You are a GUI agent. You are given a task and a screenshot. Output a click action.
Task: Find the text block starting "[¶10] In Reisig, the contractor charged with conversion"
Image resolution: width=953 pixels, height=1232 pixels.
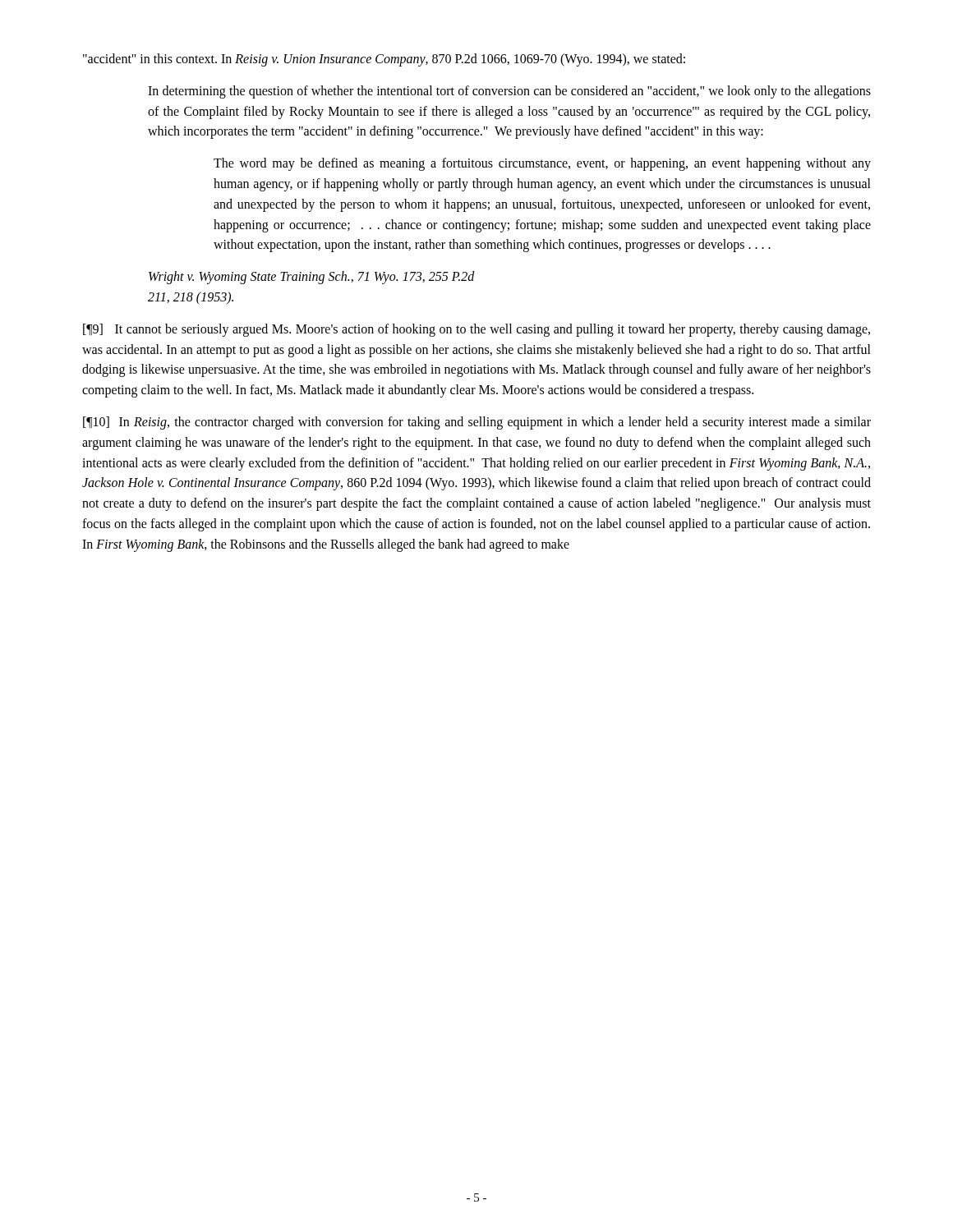[476, 484]
